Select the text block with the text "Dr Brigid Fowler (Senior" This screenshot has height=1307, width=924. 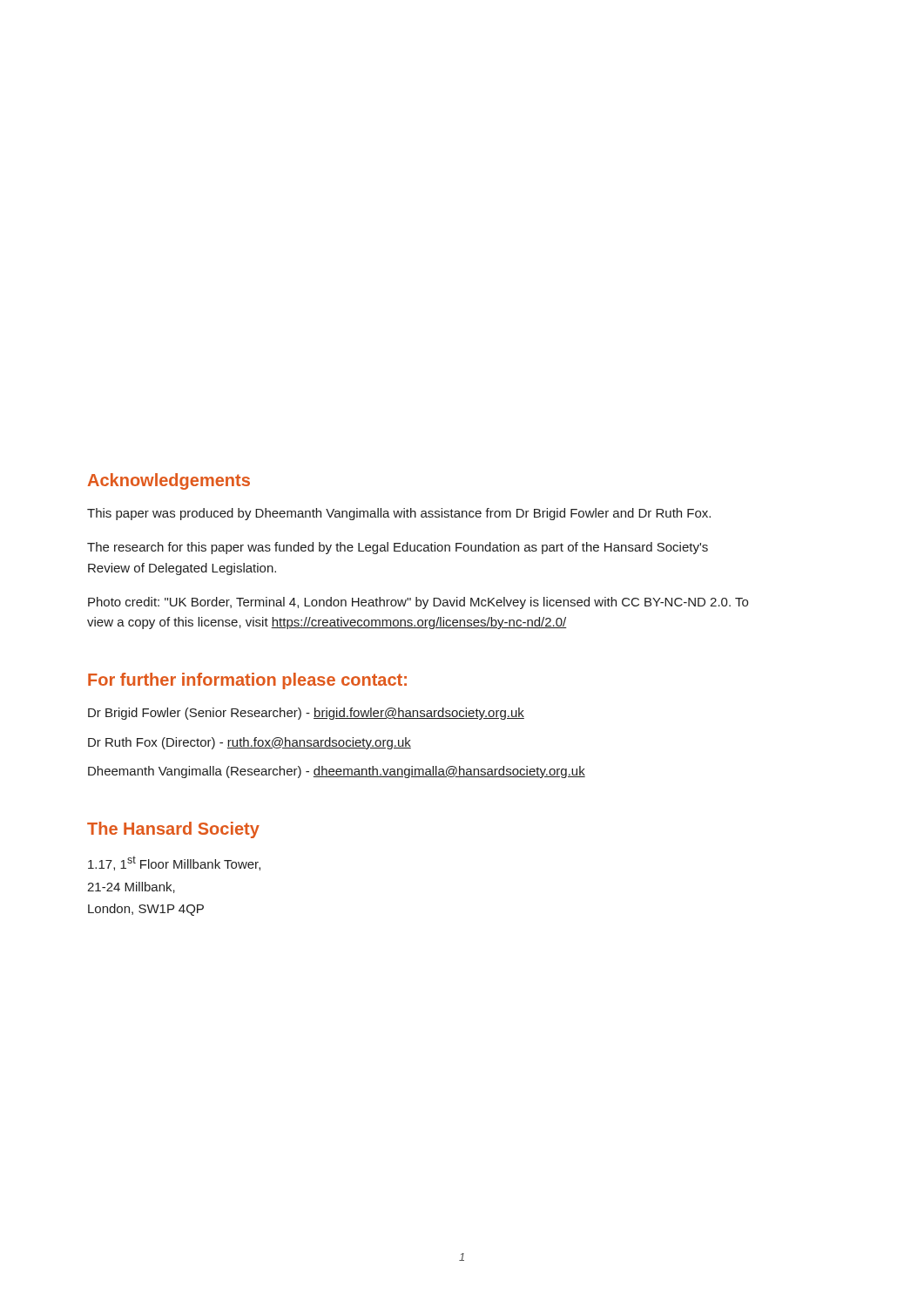pos(418,713)
